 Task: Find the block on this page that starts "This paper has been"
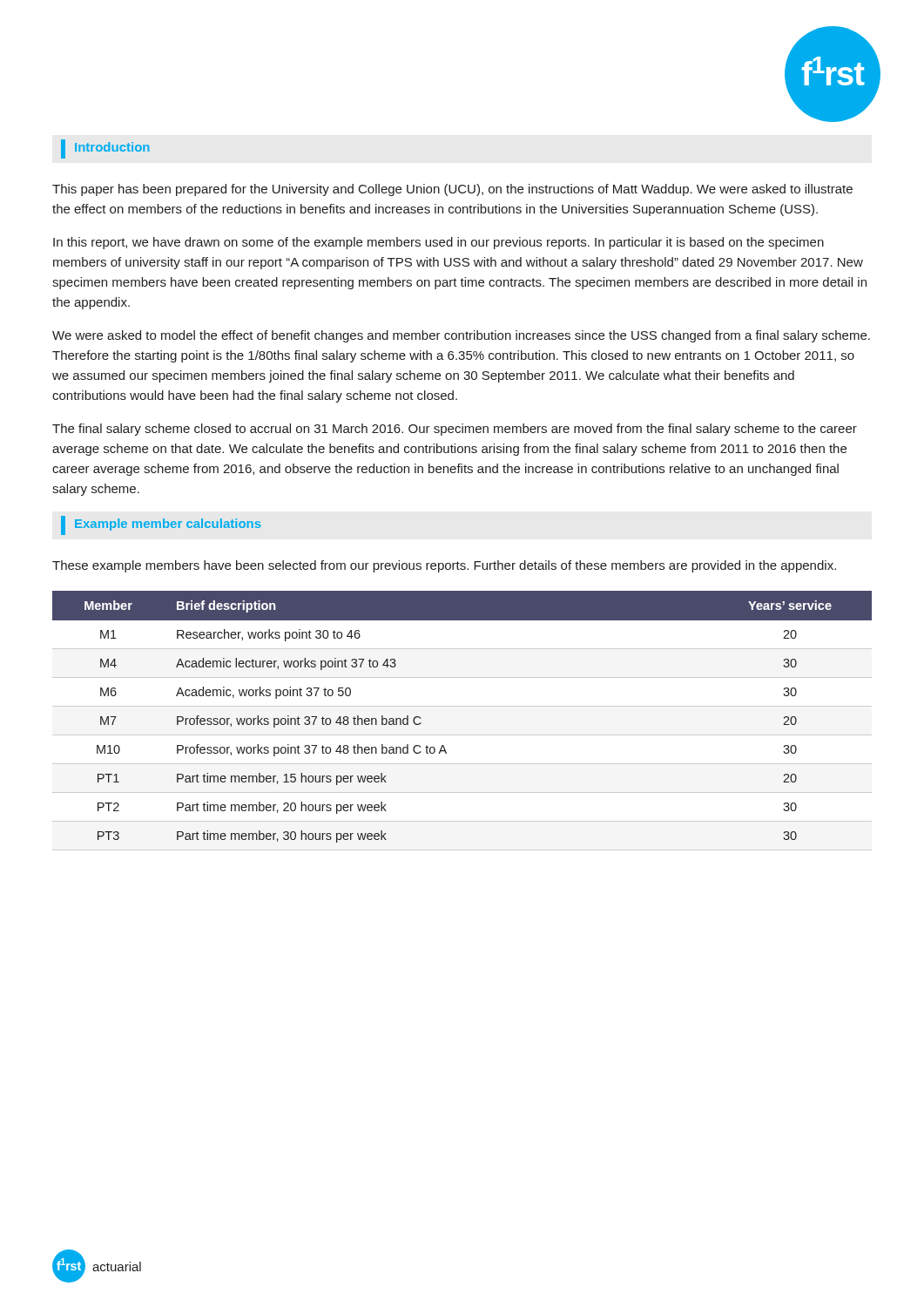coord(453,199)
